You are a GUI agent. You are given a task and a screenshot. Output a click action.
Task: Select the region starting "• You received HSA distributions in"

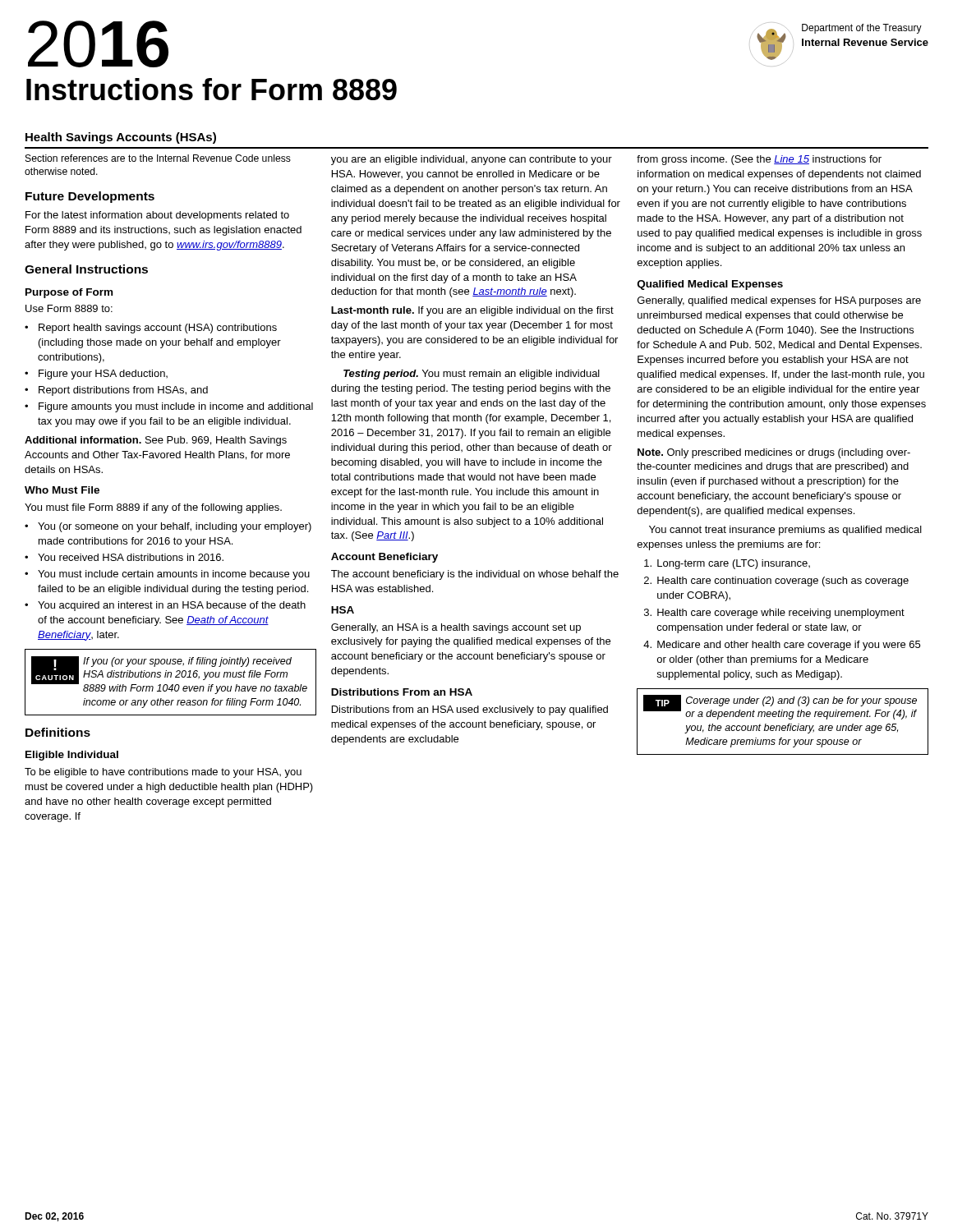point(125,558)
